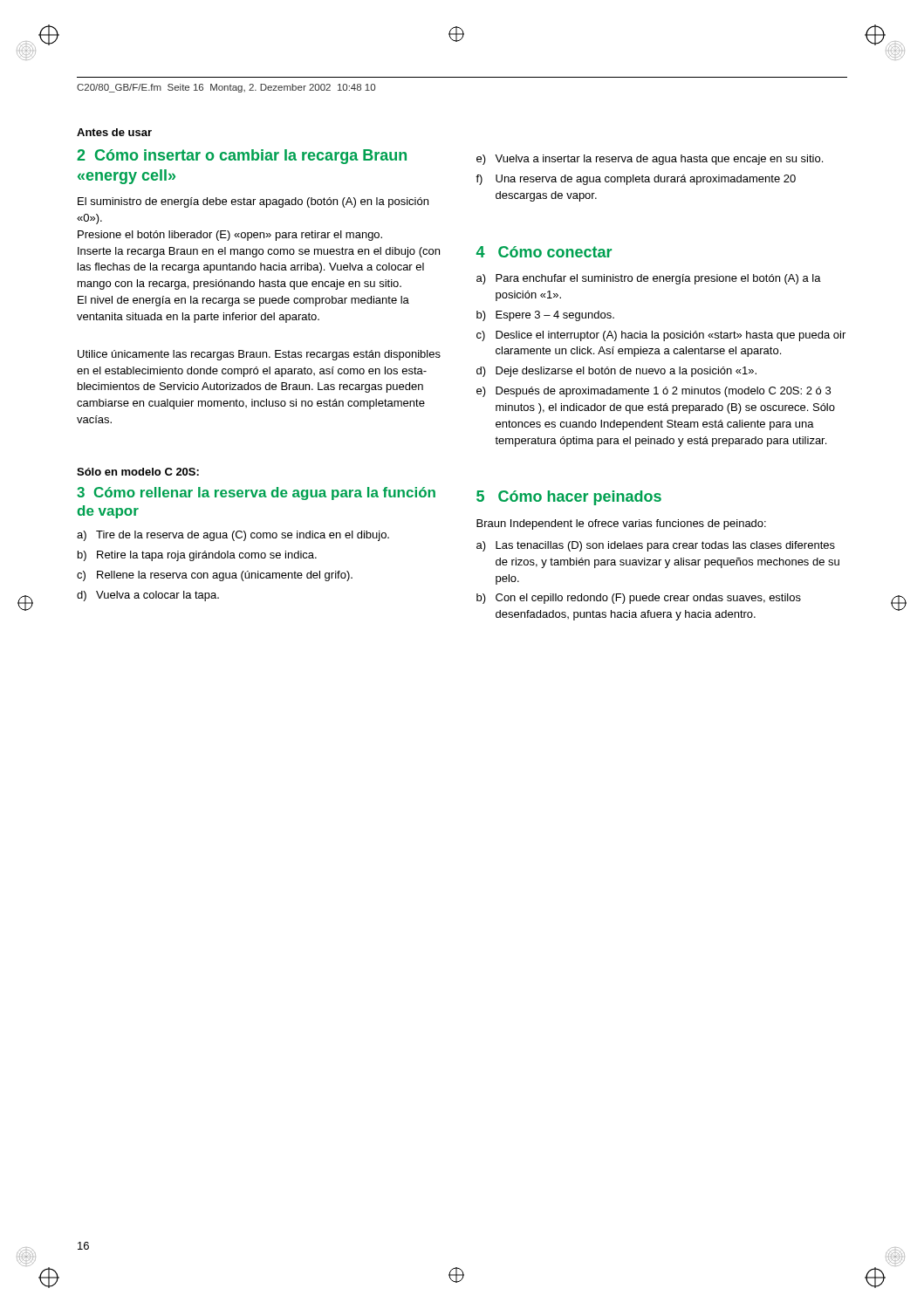Click on the section header containing "5 Cómo hacer peinados"
The image size is (924, 1309).
[569, 497]
